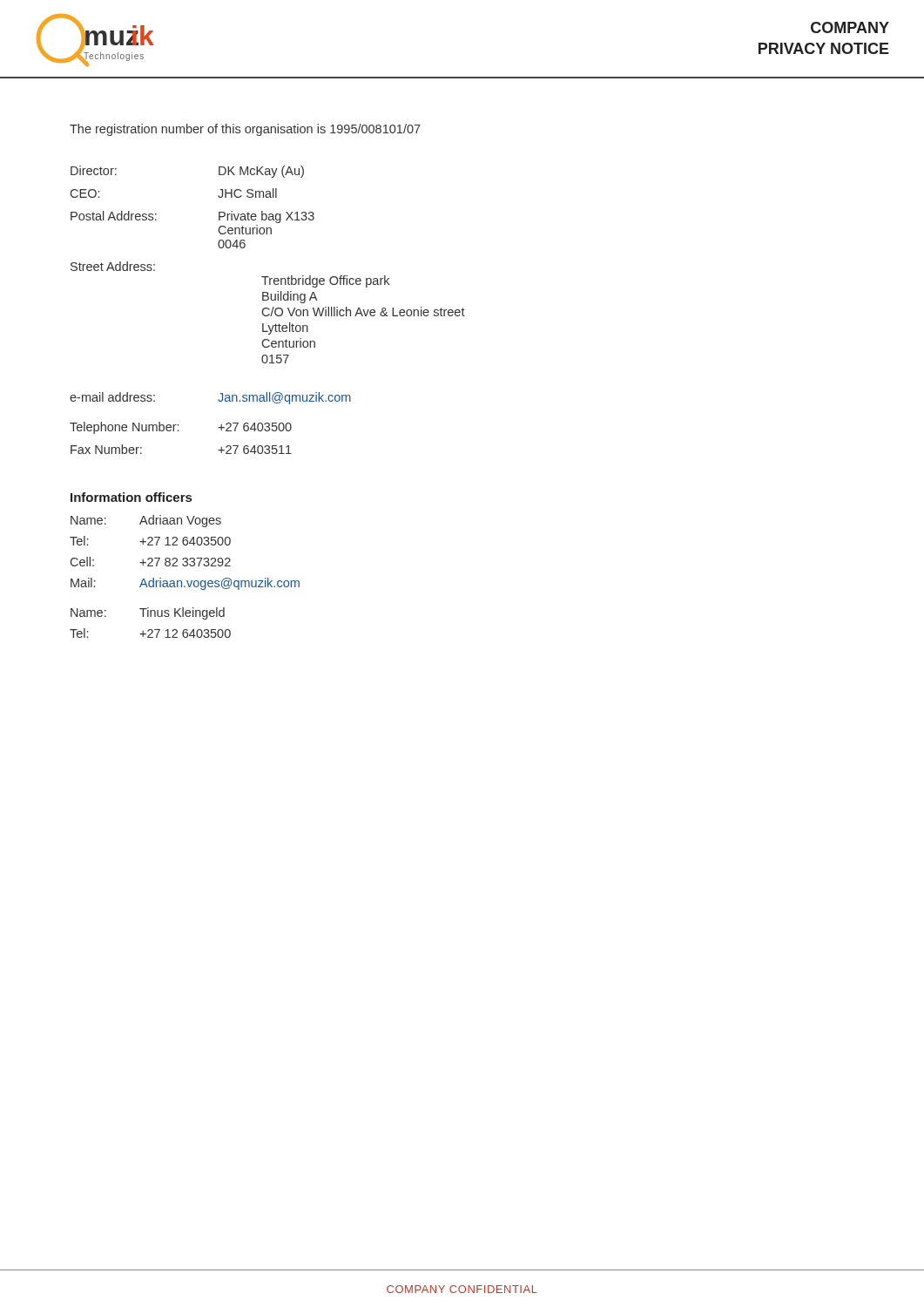Find the section header that says "Information officers"
The image size is (924, 1307).
pyautogui.click(x=131, y=497)
